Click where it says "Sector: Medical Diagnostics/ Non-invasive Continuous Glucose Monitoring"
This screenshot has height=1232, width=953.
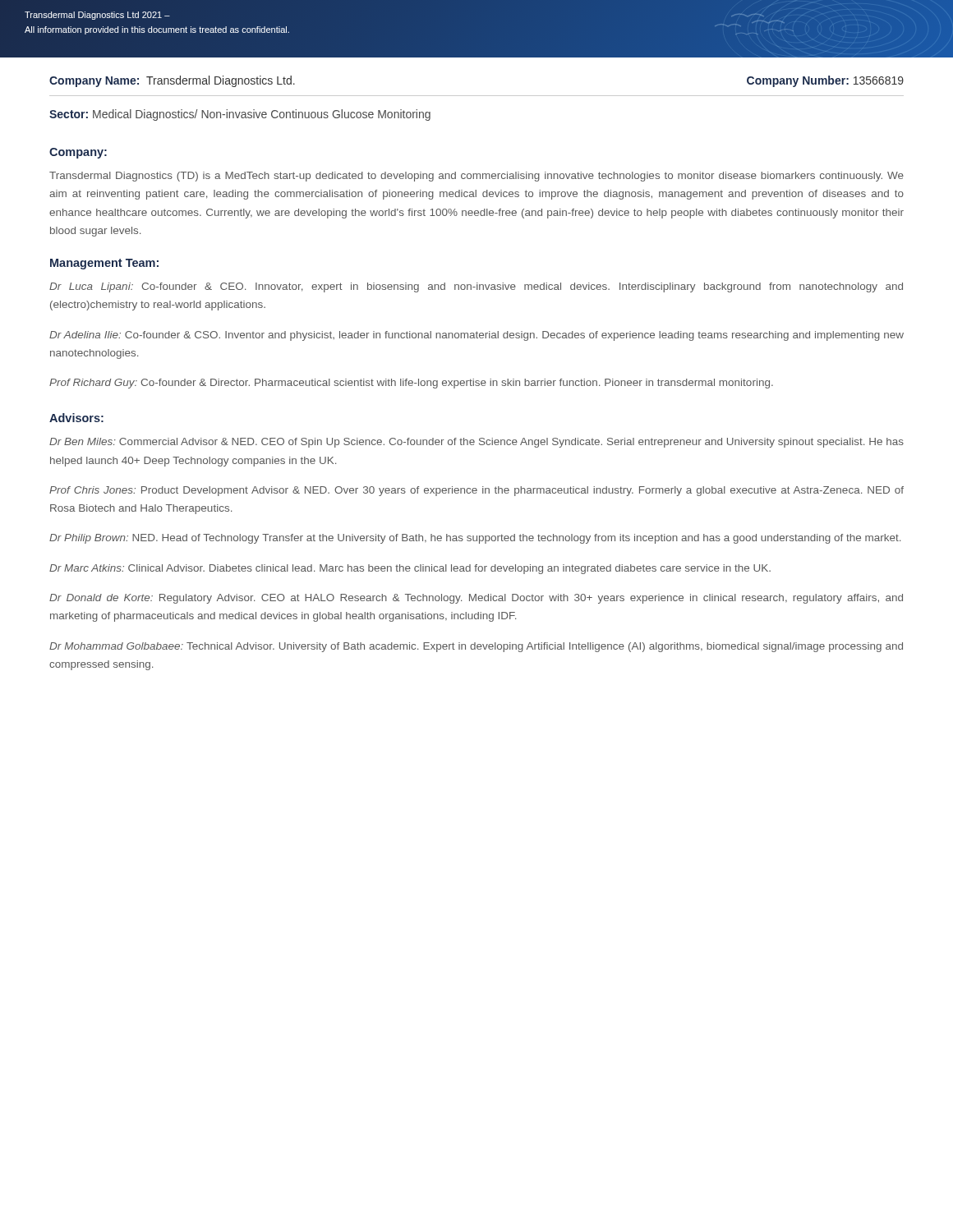240,114
